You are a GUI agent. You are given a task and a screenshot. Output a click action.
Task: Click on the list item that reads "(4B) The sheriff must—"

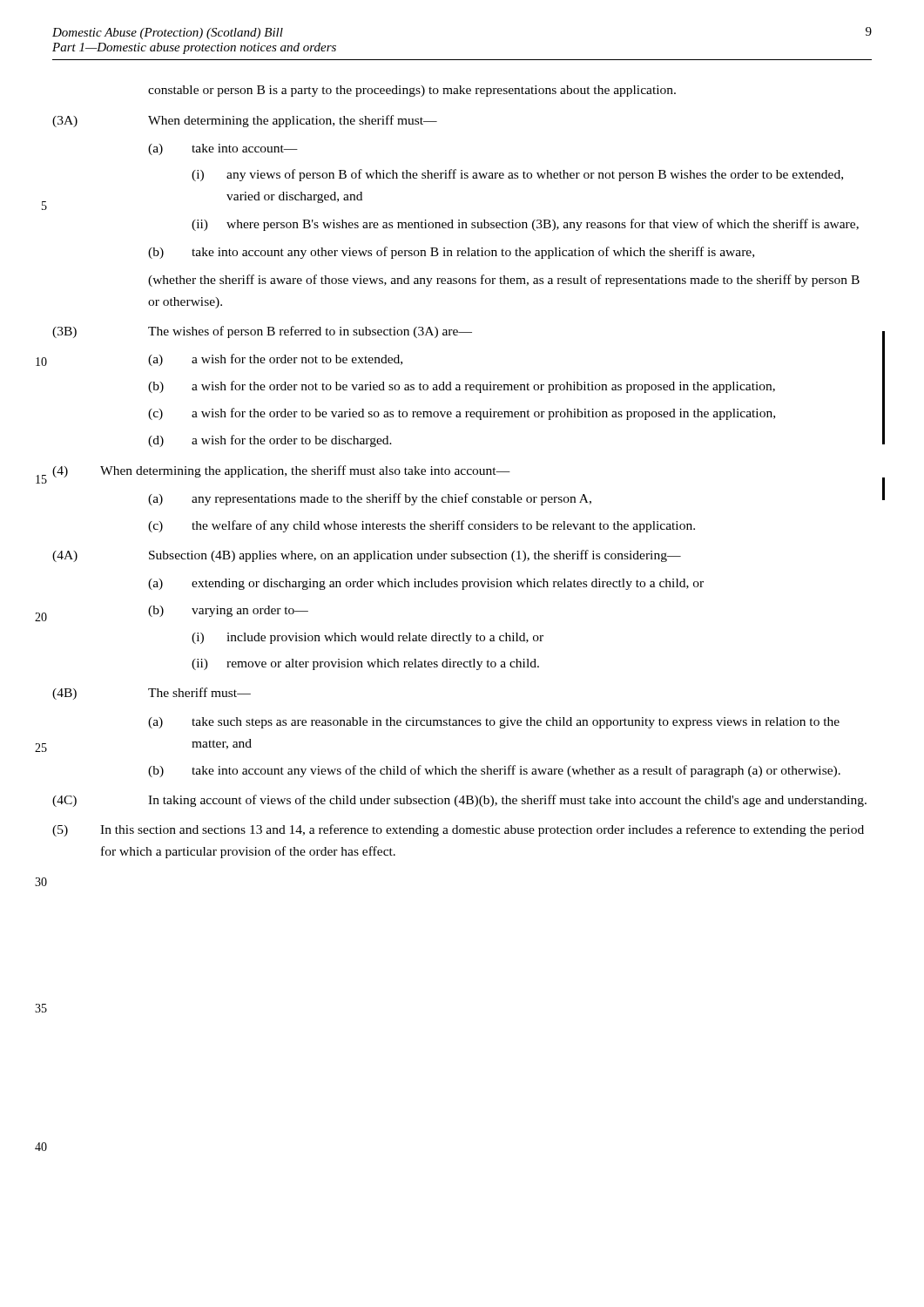click(151, 693)
